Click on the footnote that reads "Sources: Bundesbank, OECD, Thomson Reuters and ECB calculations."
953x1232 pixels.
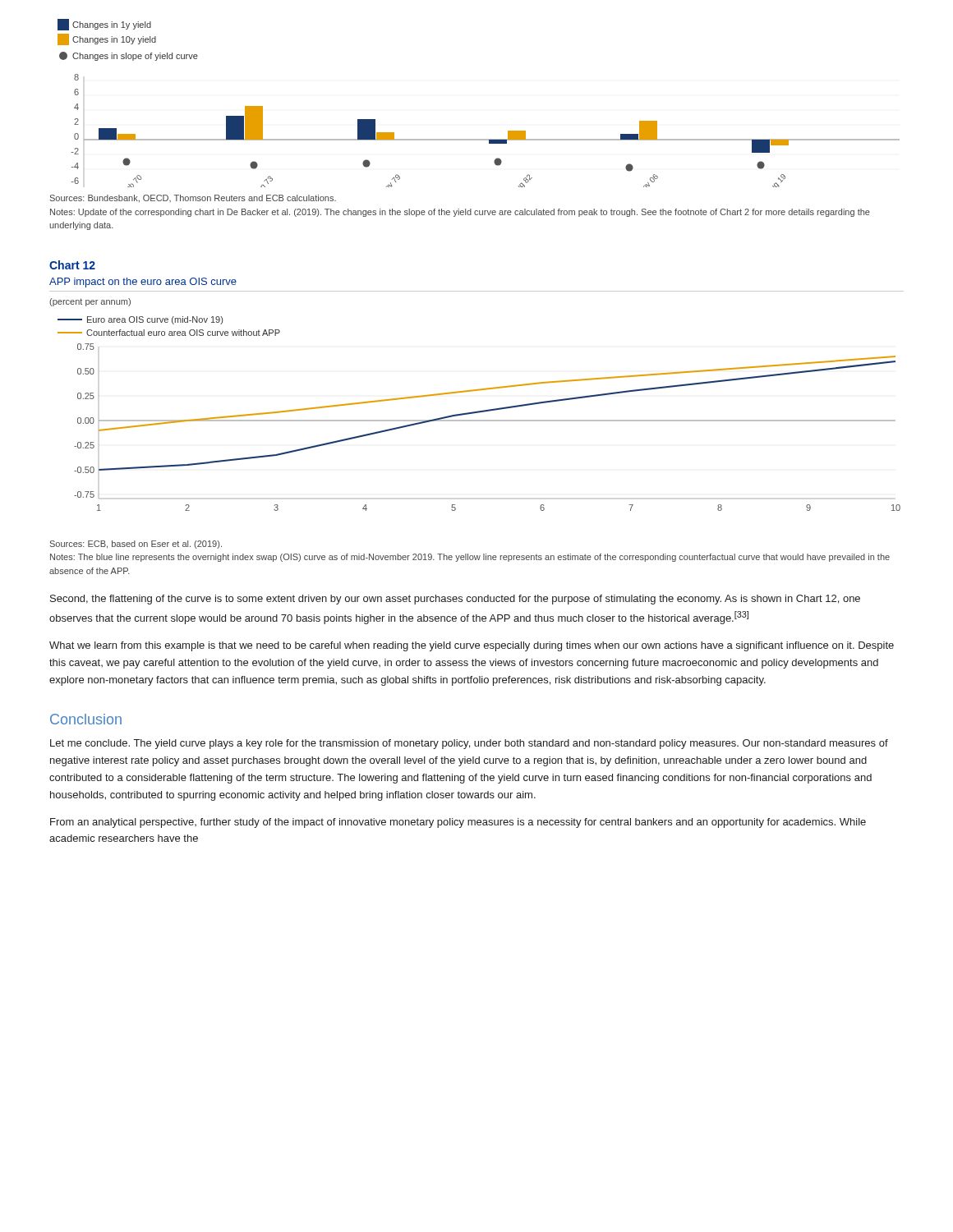460,212
